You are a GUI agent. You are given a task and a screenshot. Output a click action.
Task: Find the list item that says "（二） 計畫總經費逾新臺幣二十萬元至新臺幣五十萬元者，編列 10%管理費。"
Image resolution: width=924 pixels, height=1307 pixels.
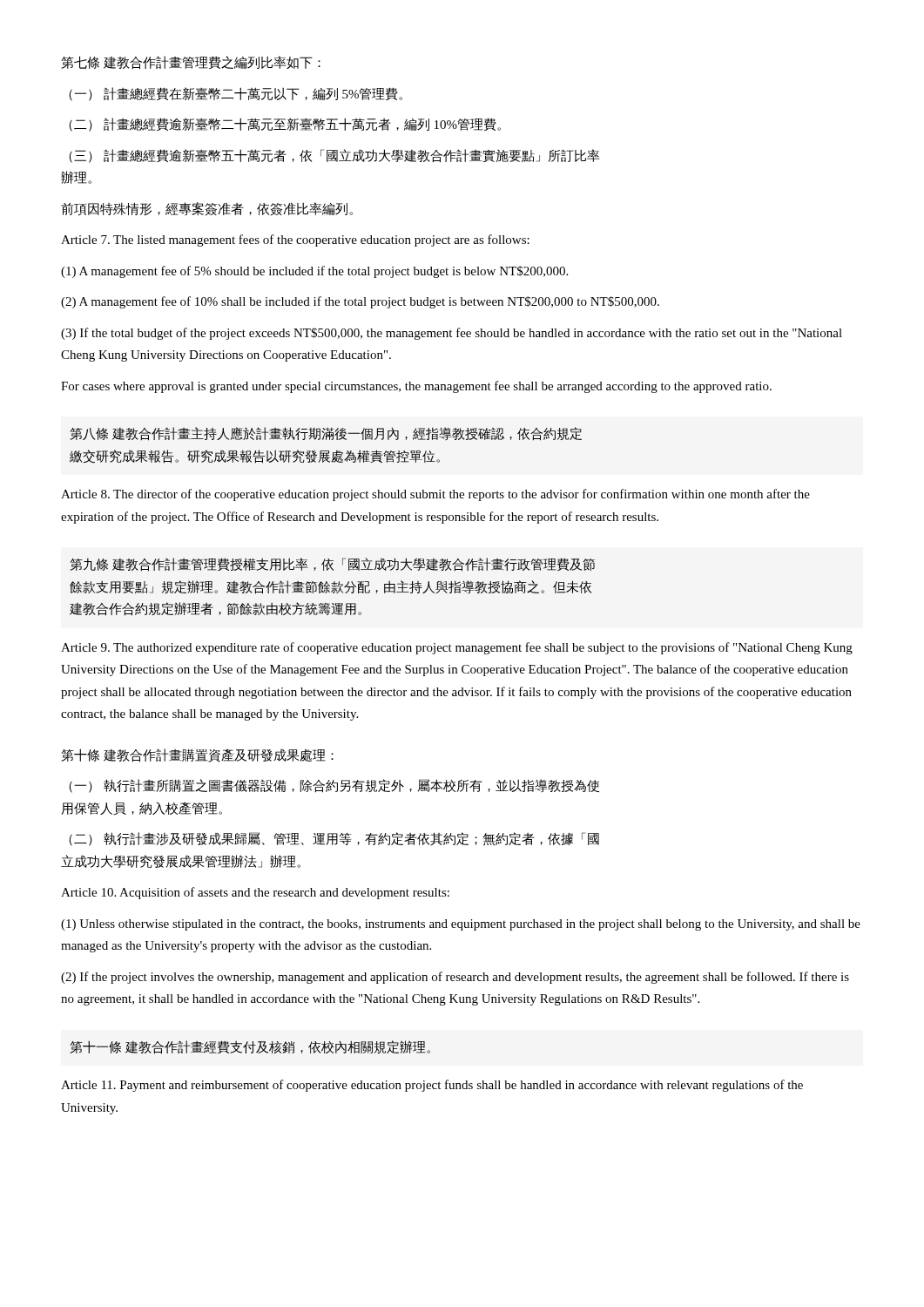[x=285, y=125]
